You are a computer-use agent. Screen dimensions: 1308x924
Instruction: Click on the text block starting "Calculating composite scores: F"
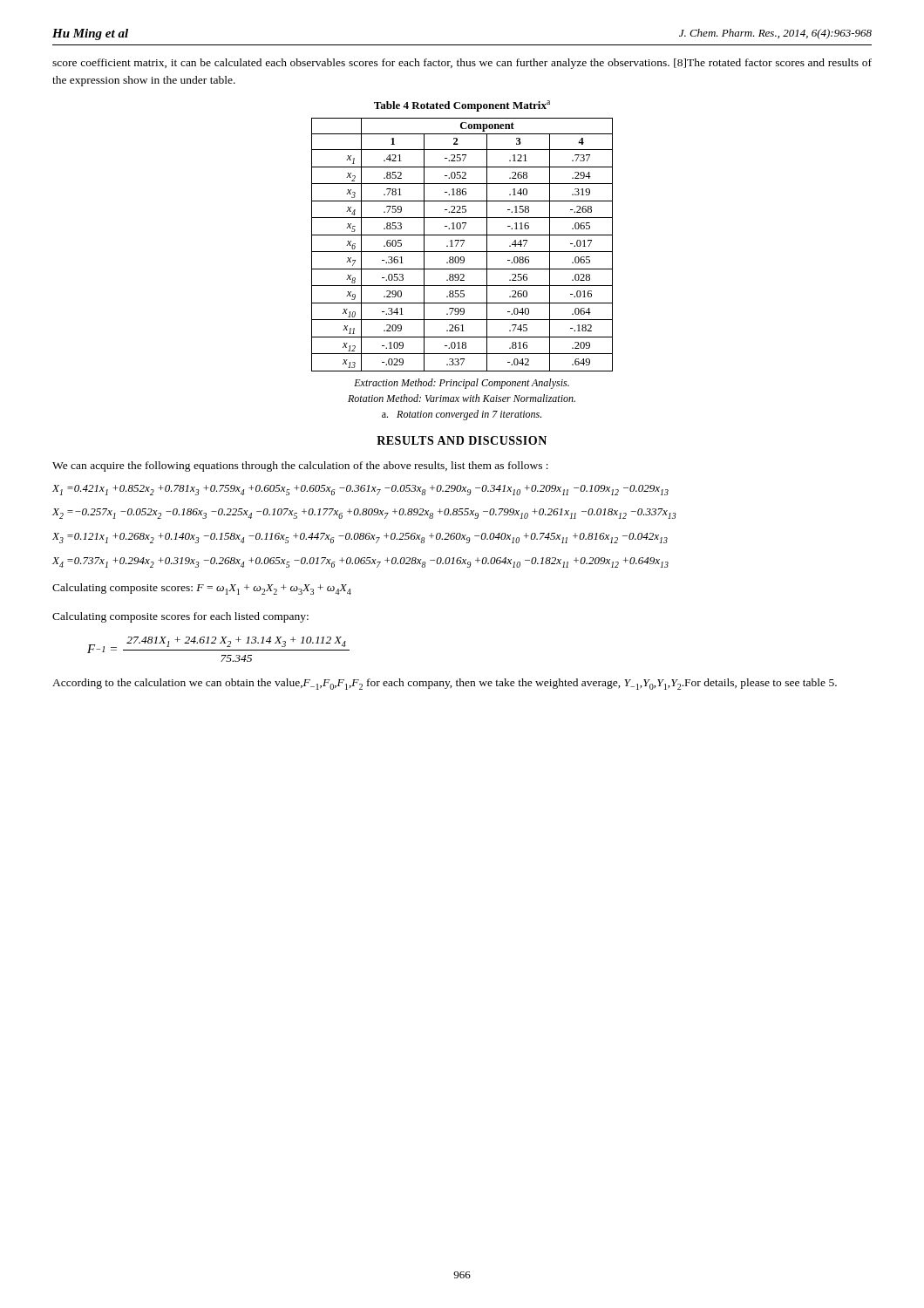point(202,589)
